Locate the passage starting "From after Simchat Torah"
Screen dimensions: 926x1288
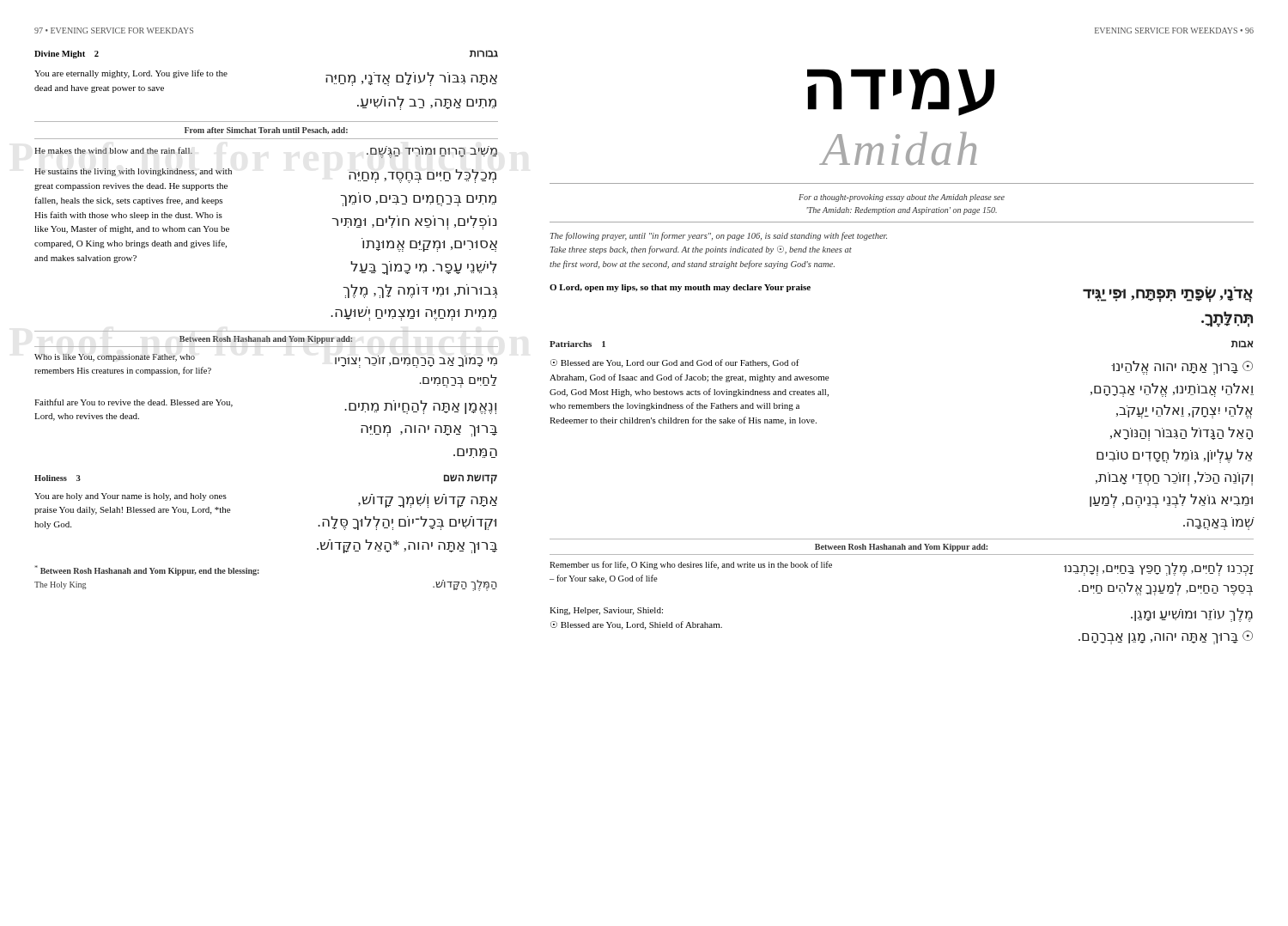[266, 130]
